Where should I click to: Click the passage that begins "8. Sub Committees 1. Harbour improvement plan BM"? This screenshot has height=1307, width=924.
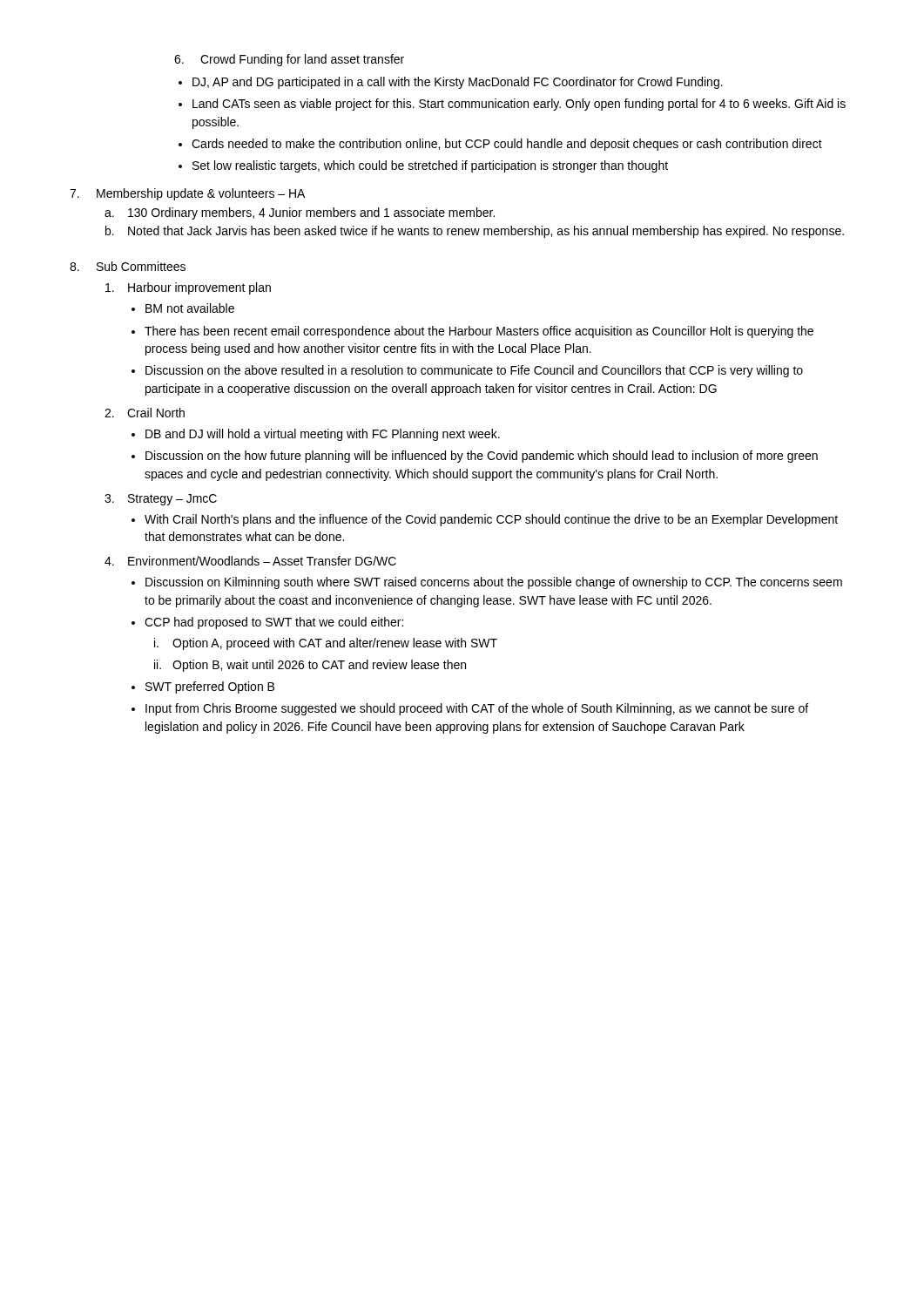click(x=128, y=266)
